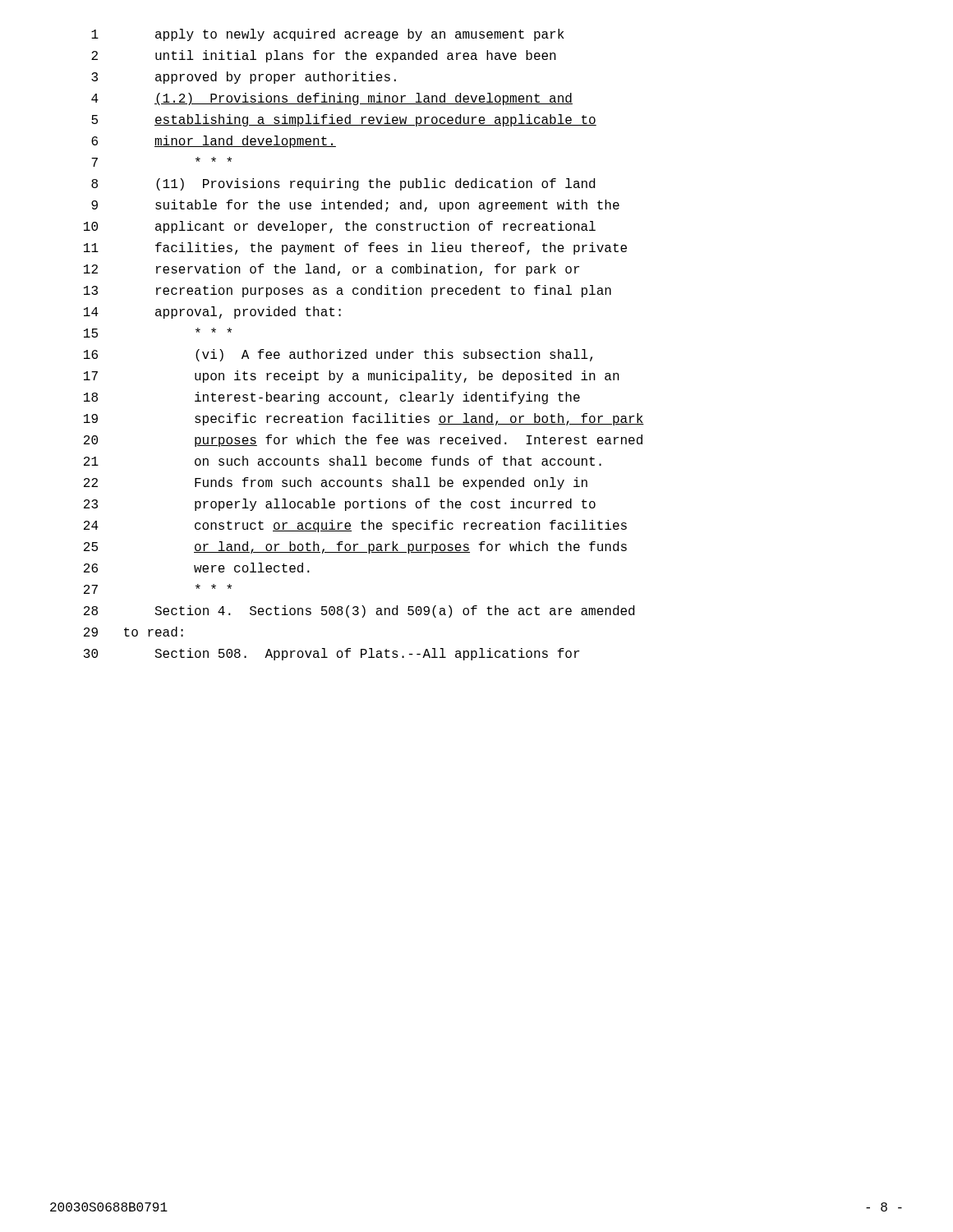Viewport: 953px width, 1232px height.
Task: Point to the passage starting "10 applicant or developer, the construction"
Action: (476, 227)
